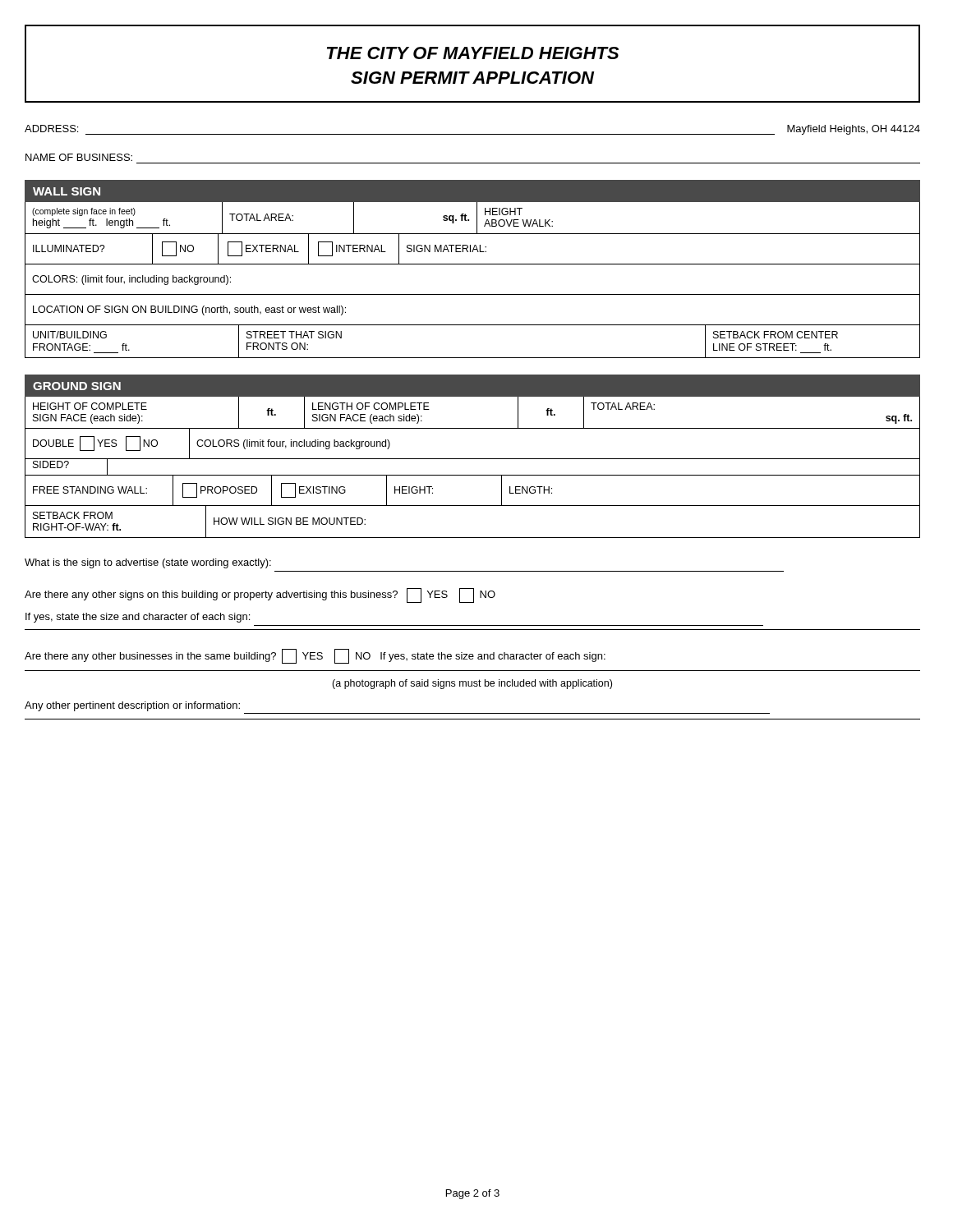Locate the caption

tap(472, 683)
